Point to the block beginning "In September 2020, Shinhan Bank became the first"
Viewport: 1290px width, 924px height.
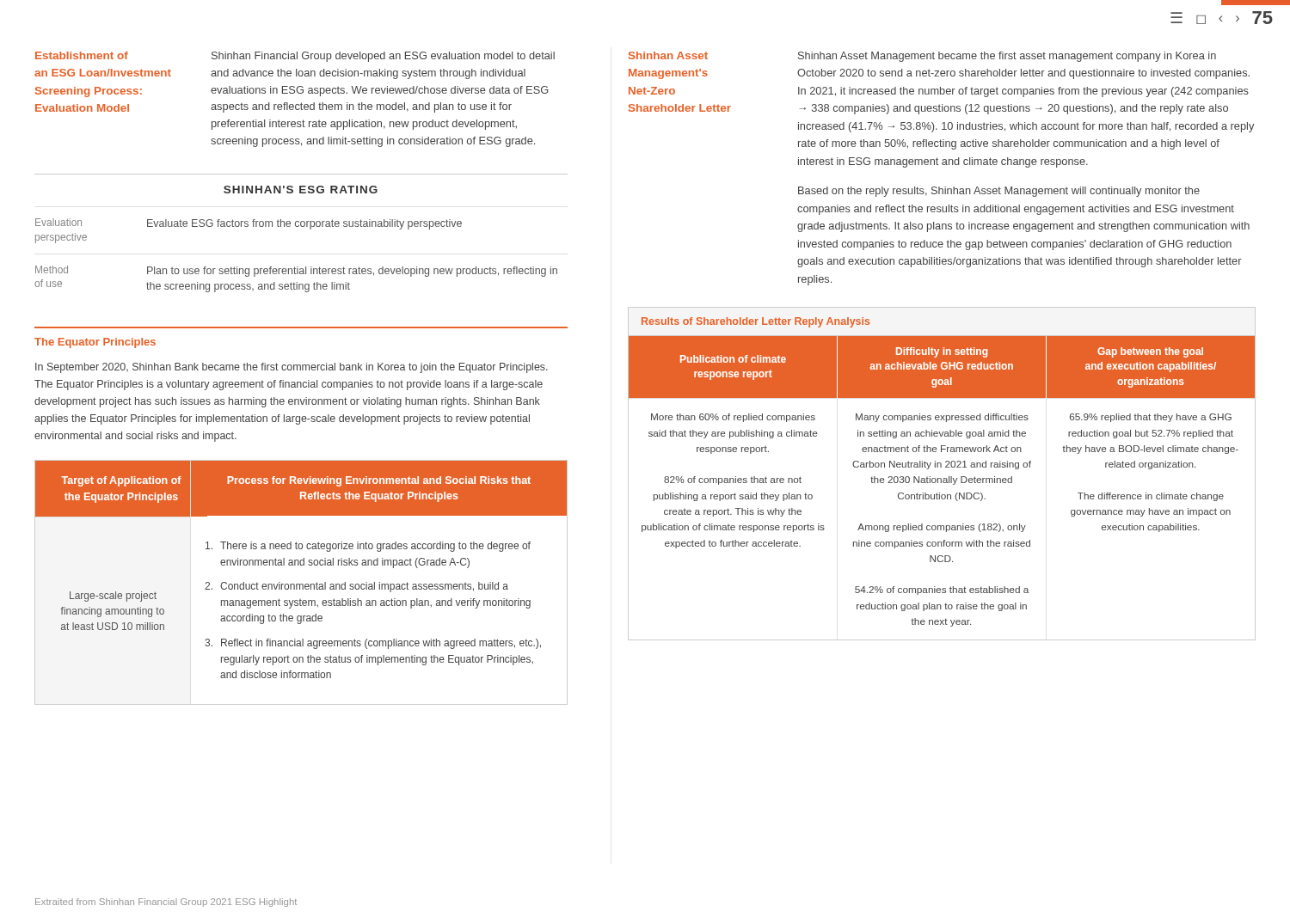point(291,401)
